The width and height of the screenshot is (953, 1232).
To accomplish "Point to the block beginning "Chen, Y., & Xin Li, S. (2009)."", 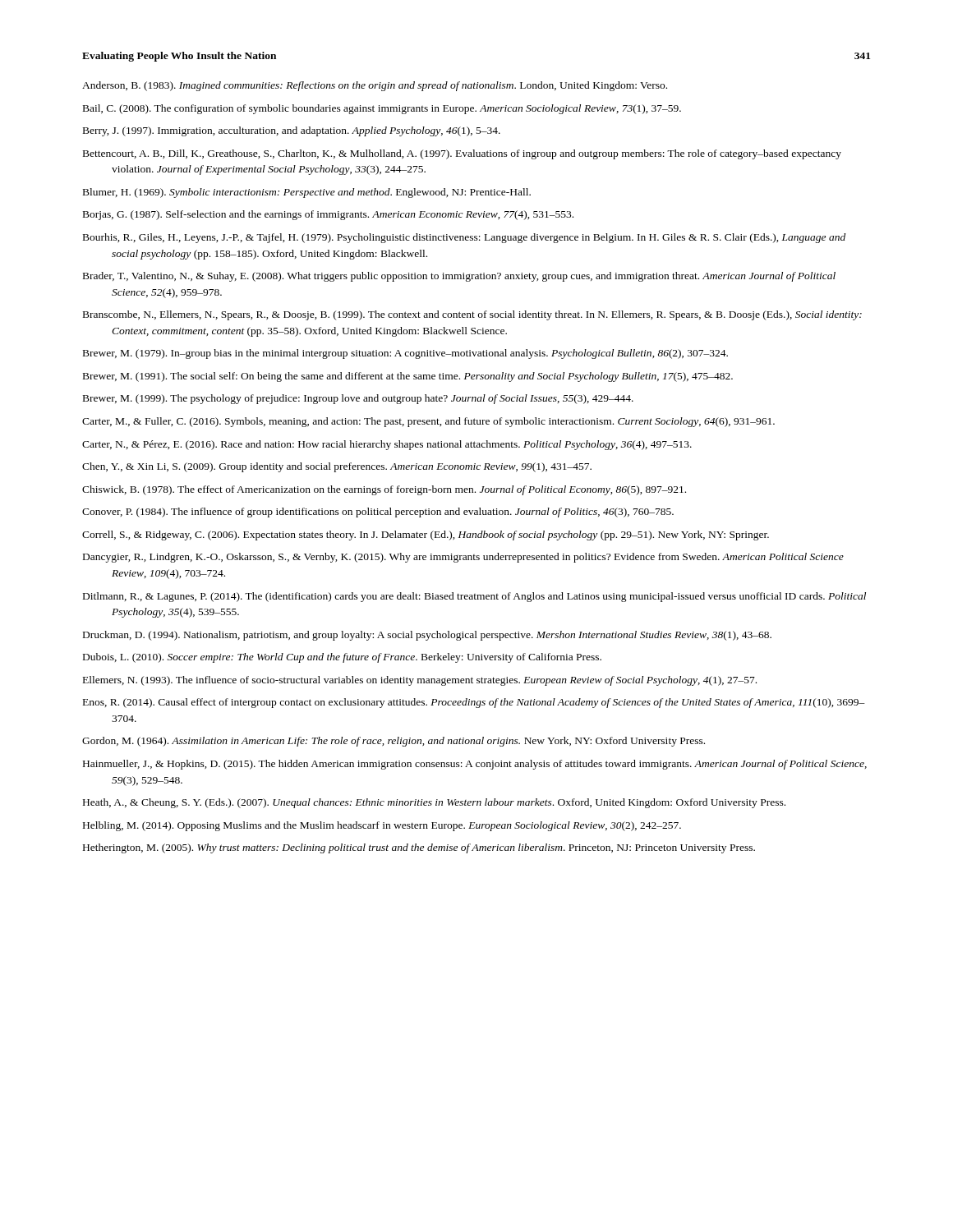I will [337, 466].
